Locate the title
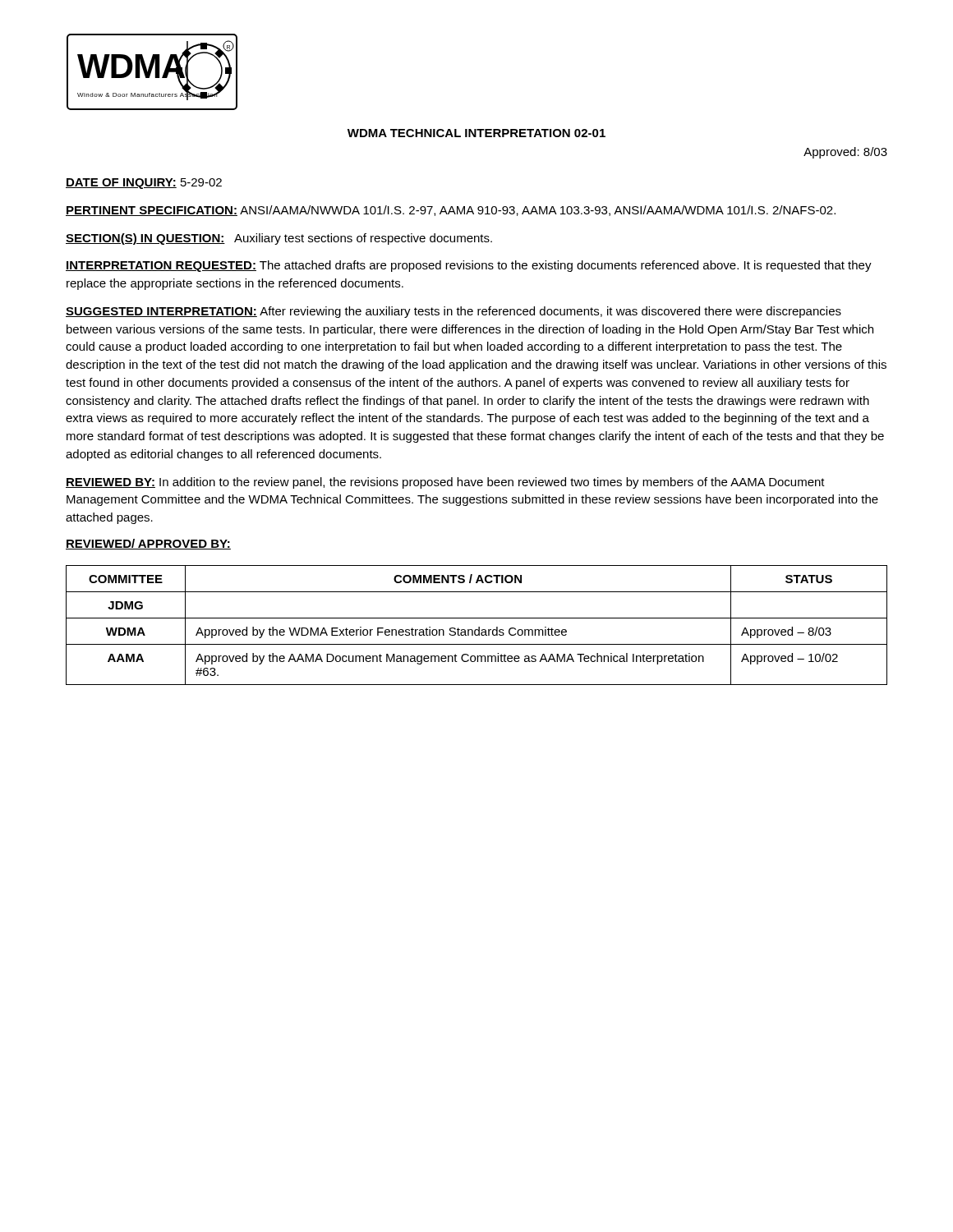The image size is (953, 1232). 476,133
